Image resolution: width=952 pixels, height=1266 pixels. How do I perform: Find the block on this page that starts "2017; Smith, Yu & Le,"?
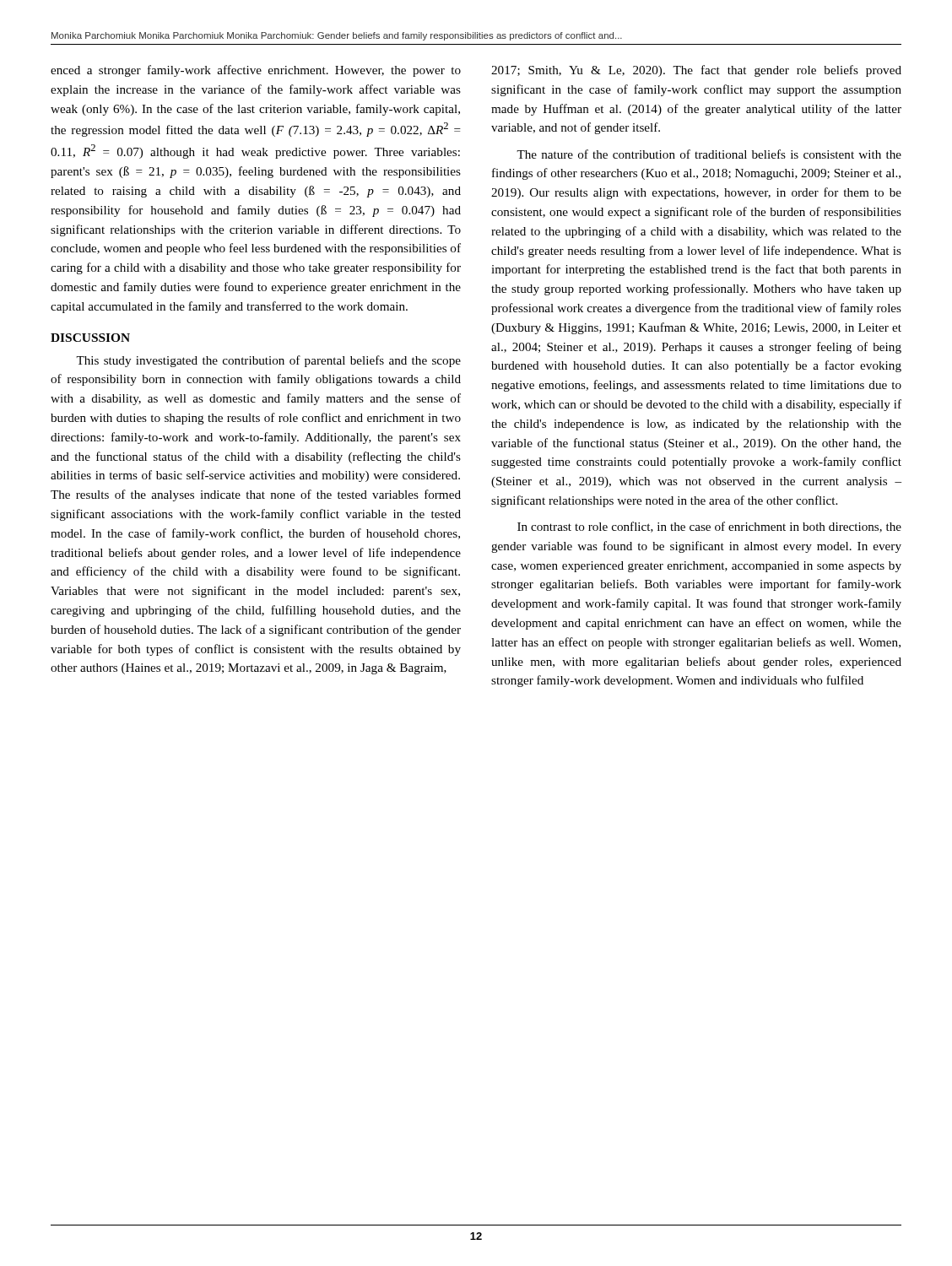pos(696,376)
